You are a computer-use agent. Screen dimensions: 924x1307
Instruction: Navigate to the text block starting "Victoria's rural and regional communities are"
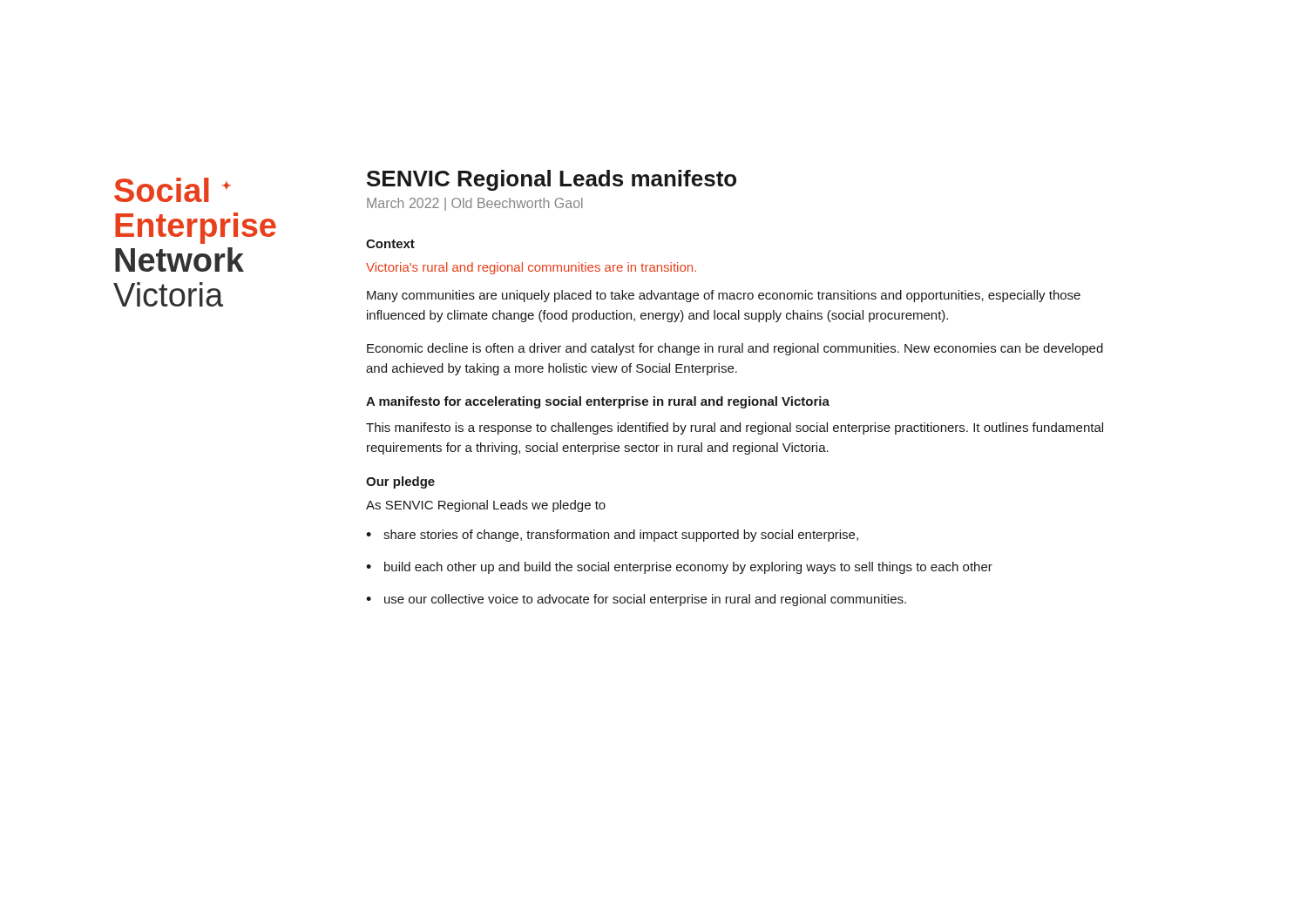[532, 267]
